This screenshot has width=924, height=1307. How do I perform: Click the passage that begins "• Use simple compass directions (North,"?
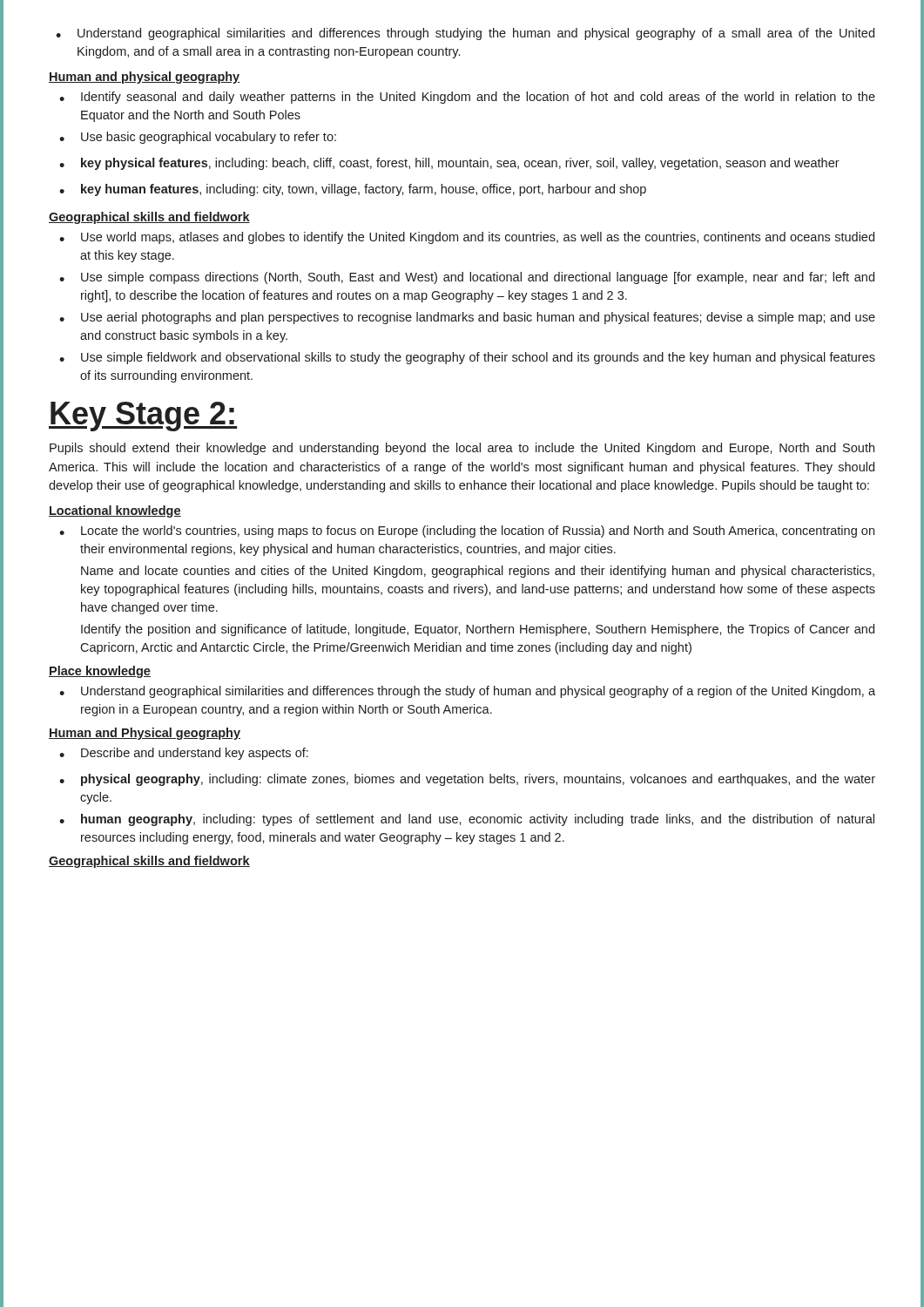point(467,287)
